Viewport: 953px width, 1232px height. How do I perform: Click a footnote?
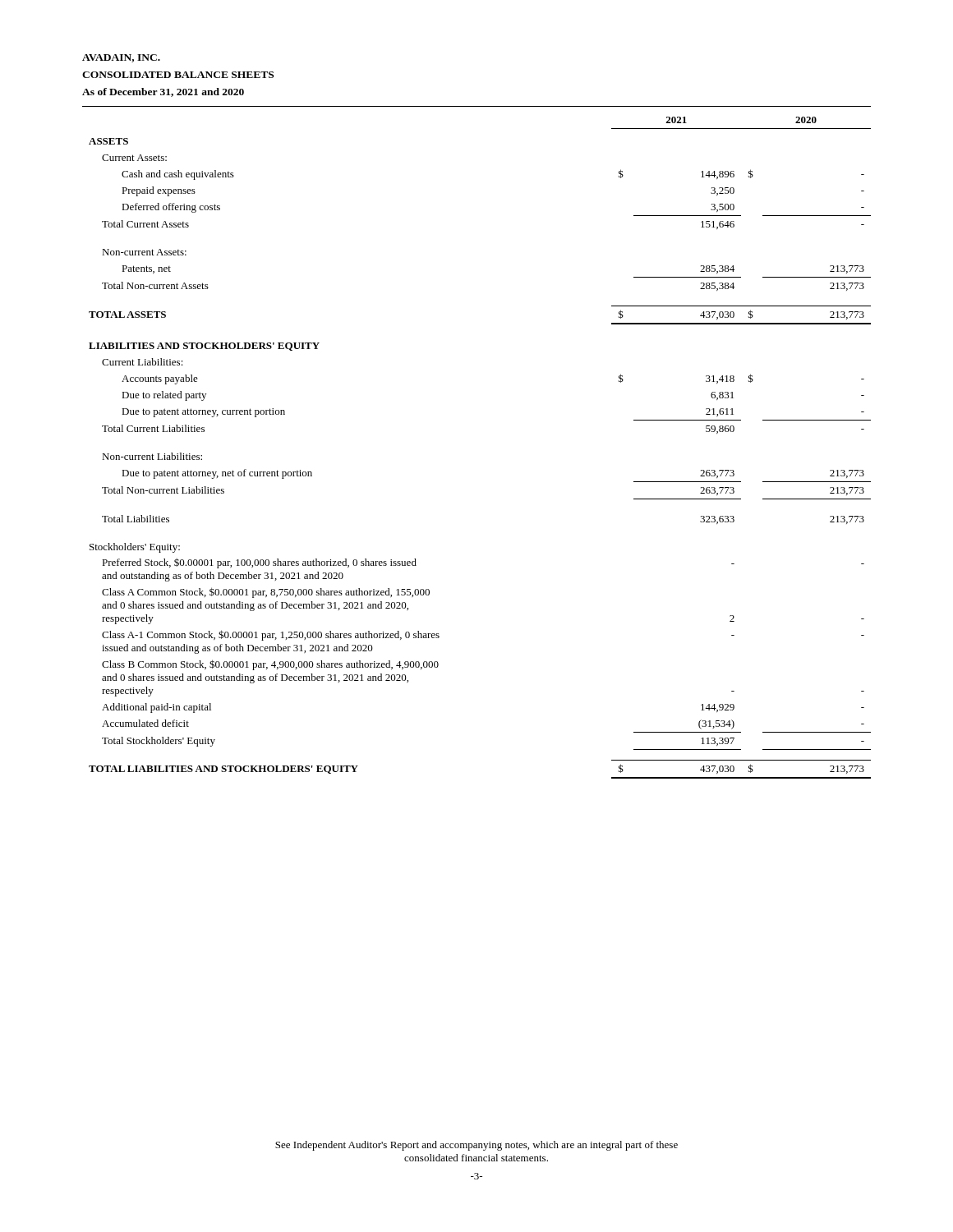coord(476,1151)
